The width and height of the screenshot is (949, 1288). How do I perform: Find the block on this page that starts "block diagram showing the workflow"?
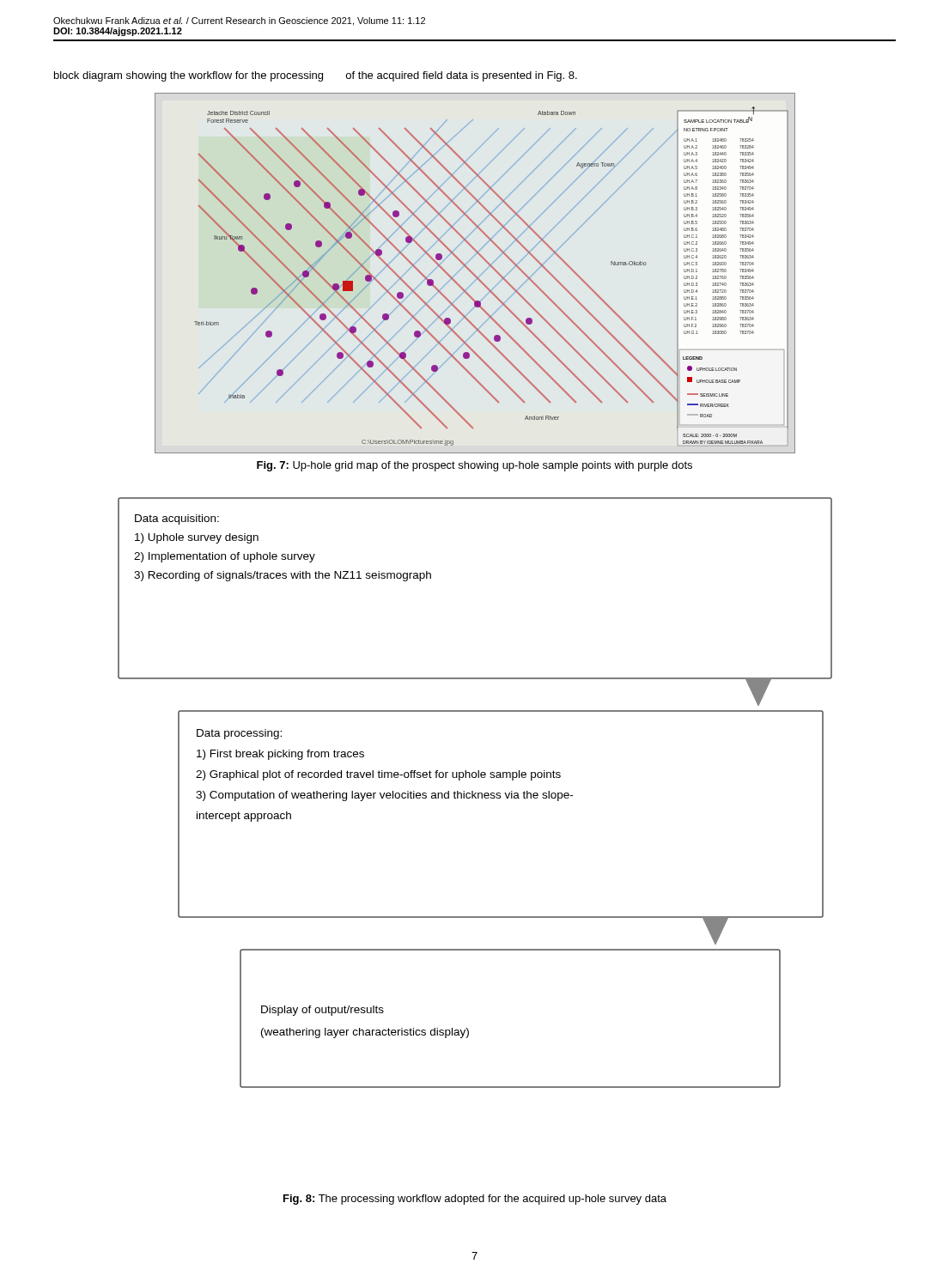click(315, 75)
